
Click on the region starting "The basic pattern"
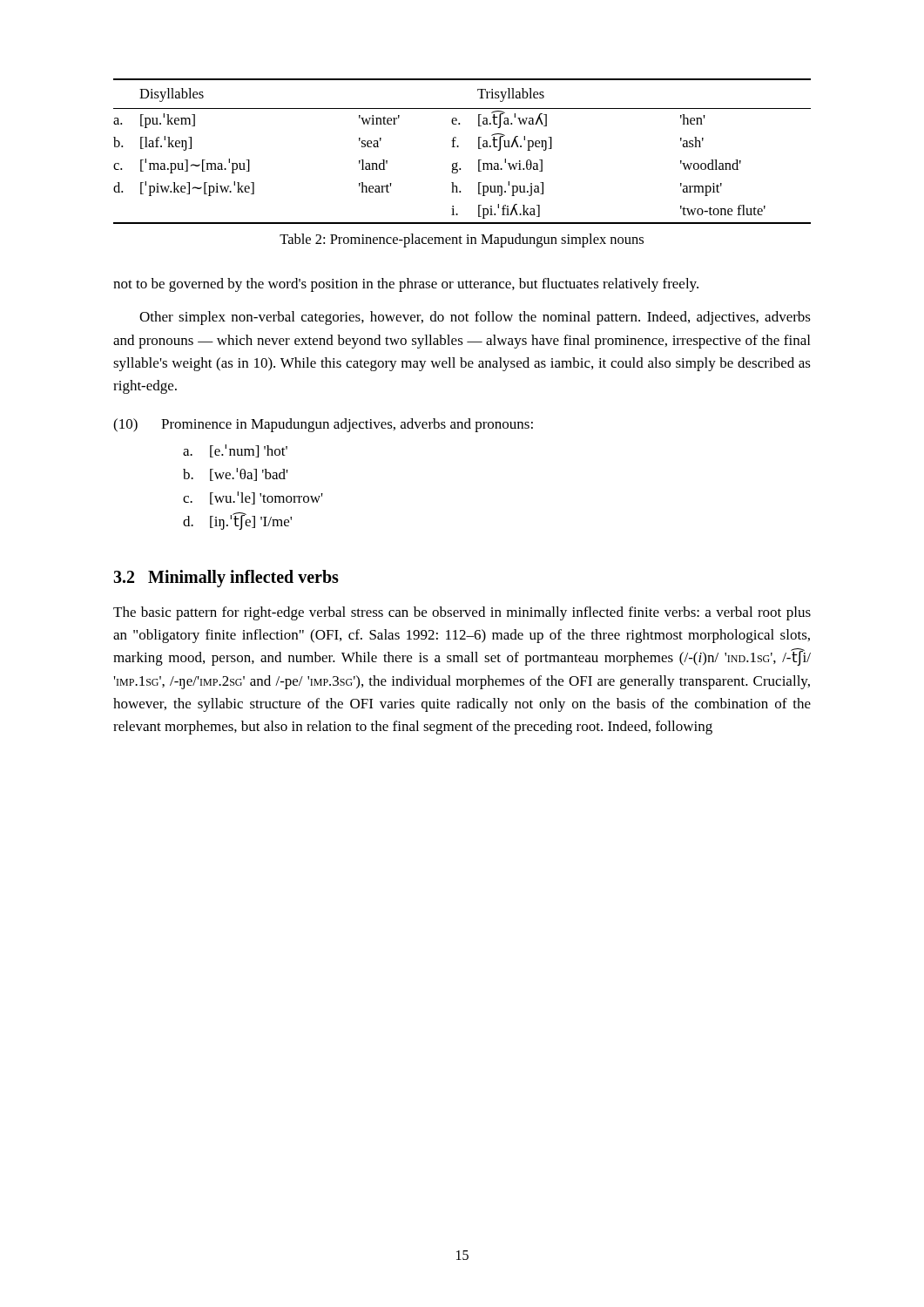462,669
